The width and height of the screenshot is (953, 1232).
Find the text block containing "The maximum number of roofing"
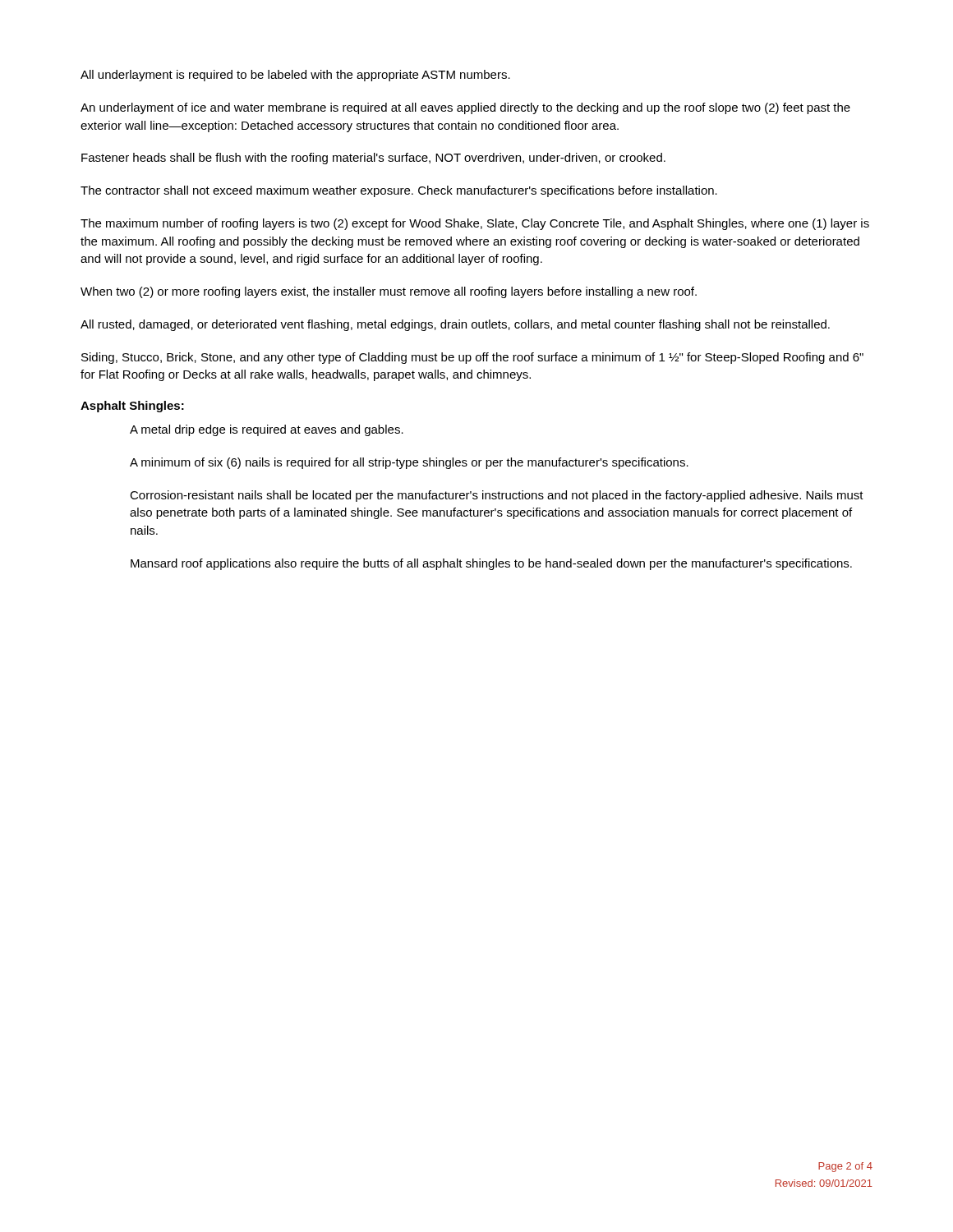click(475, 241)
